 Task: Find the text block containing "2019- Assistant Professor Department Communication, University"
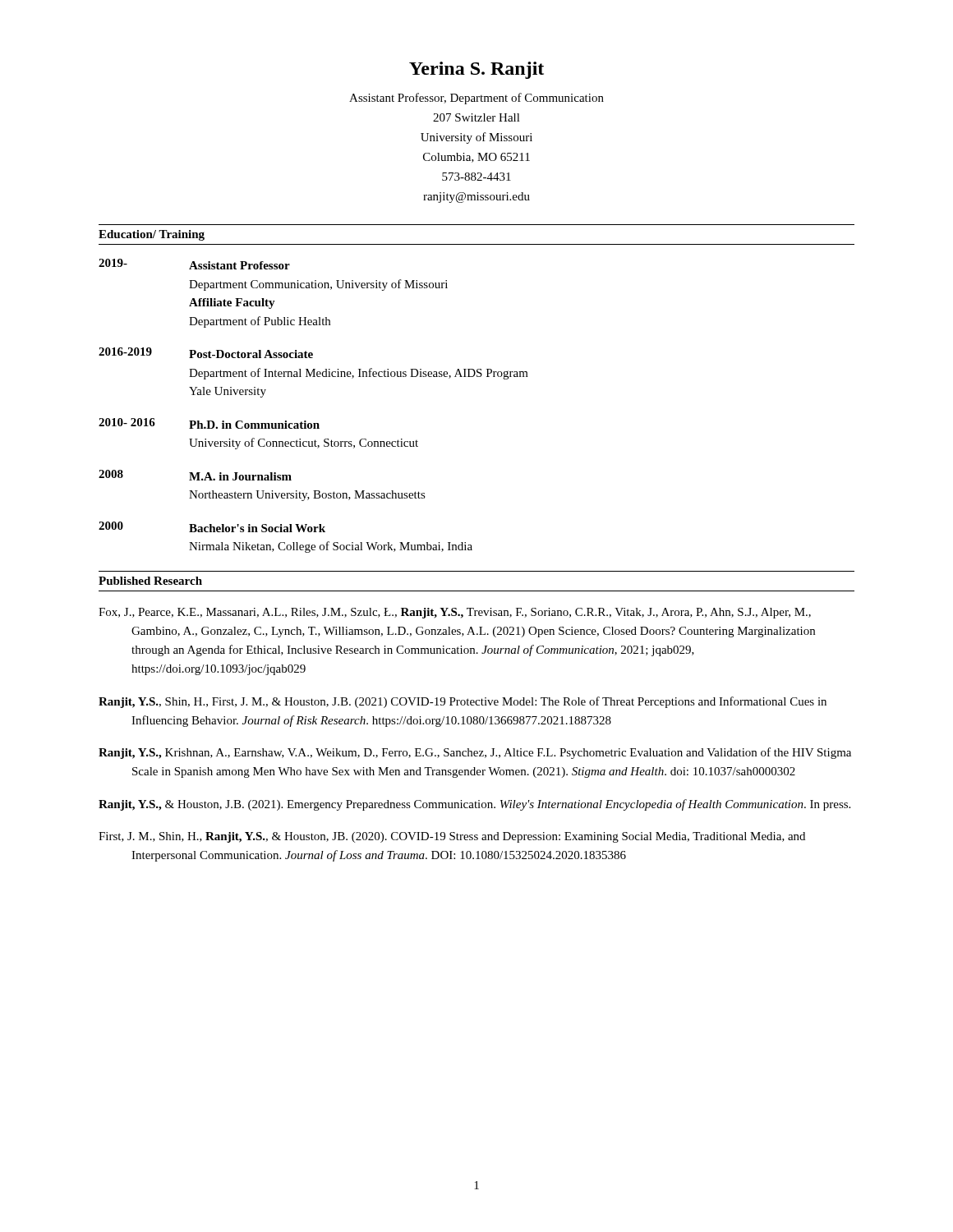tap(194, 264)
